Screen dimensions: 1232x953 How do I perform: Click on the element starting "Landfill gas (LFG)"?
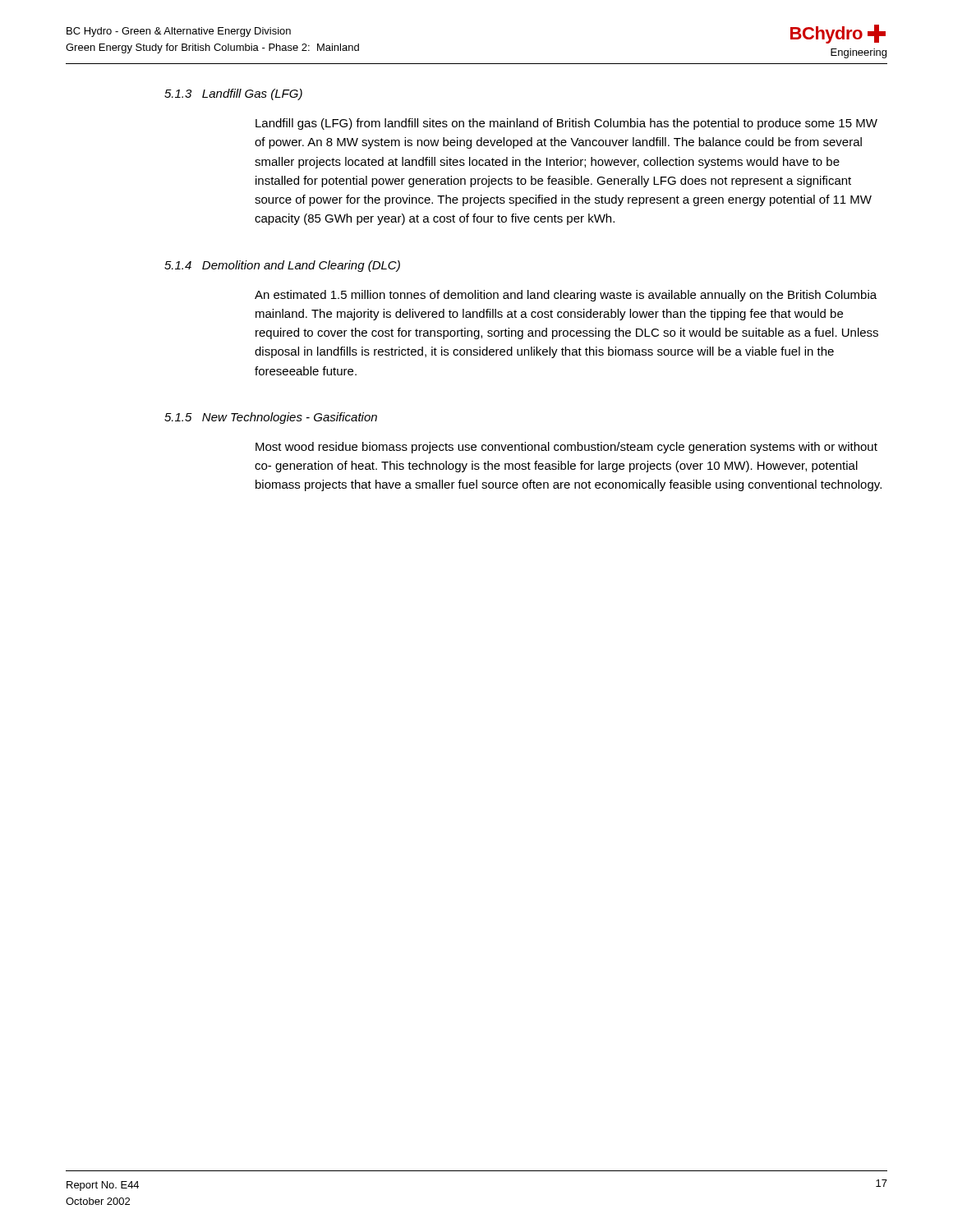click(566, 171)
